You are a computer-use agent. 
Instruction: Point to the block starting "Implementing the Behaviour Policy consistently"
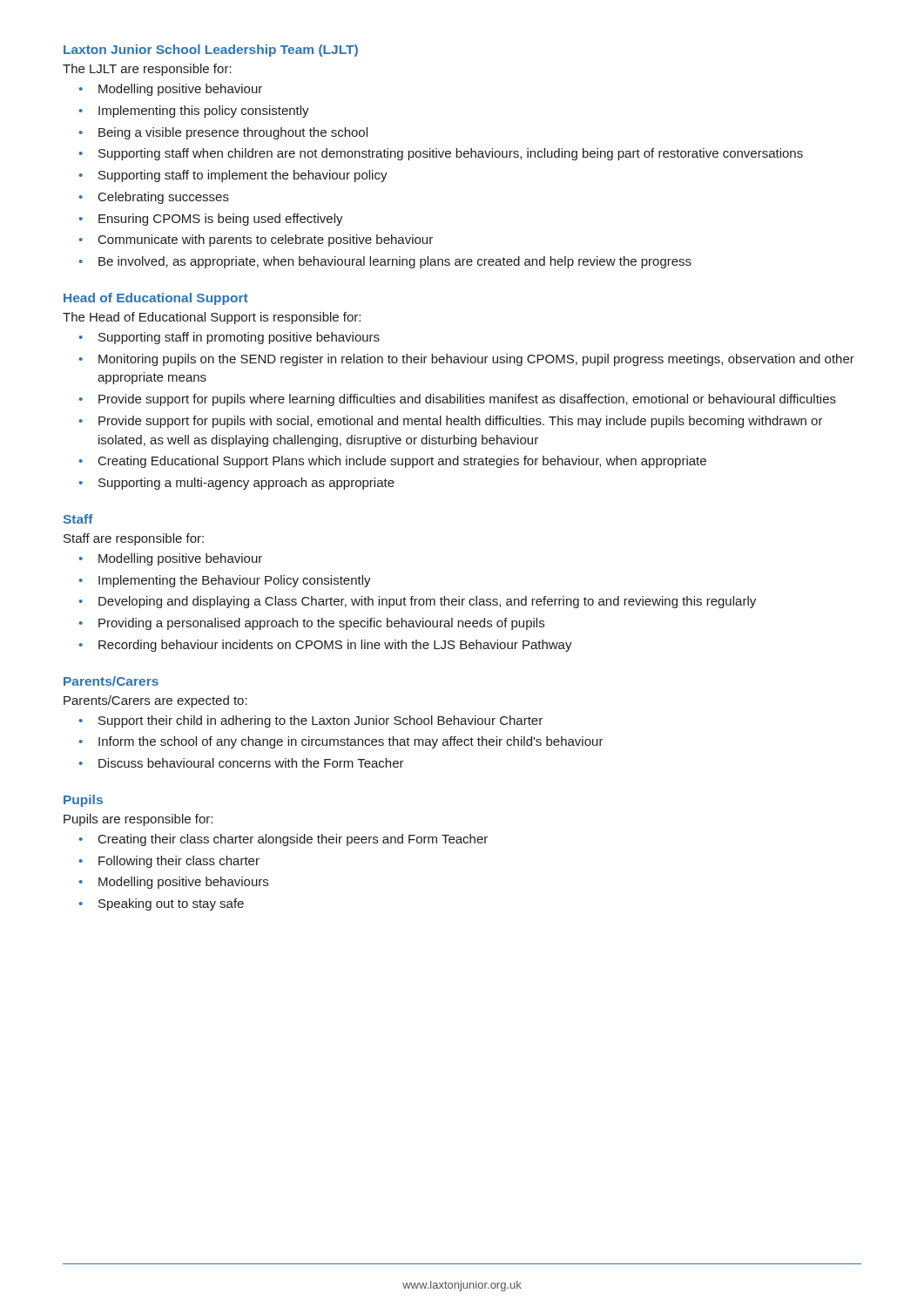(x=234, y=579)
